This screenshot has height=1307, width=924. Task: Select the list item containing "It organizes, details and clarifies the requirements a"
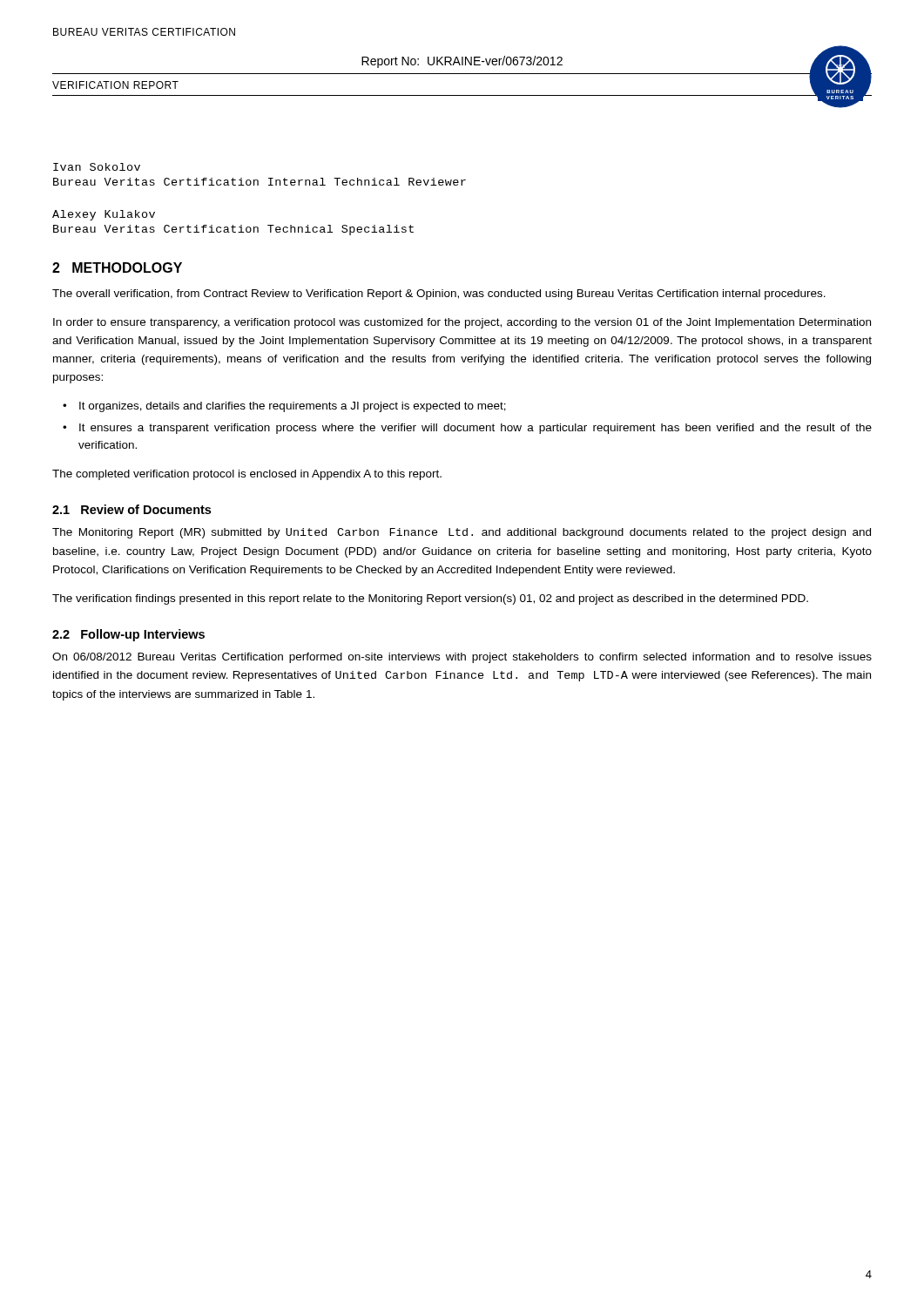point(292,405)
